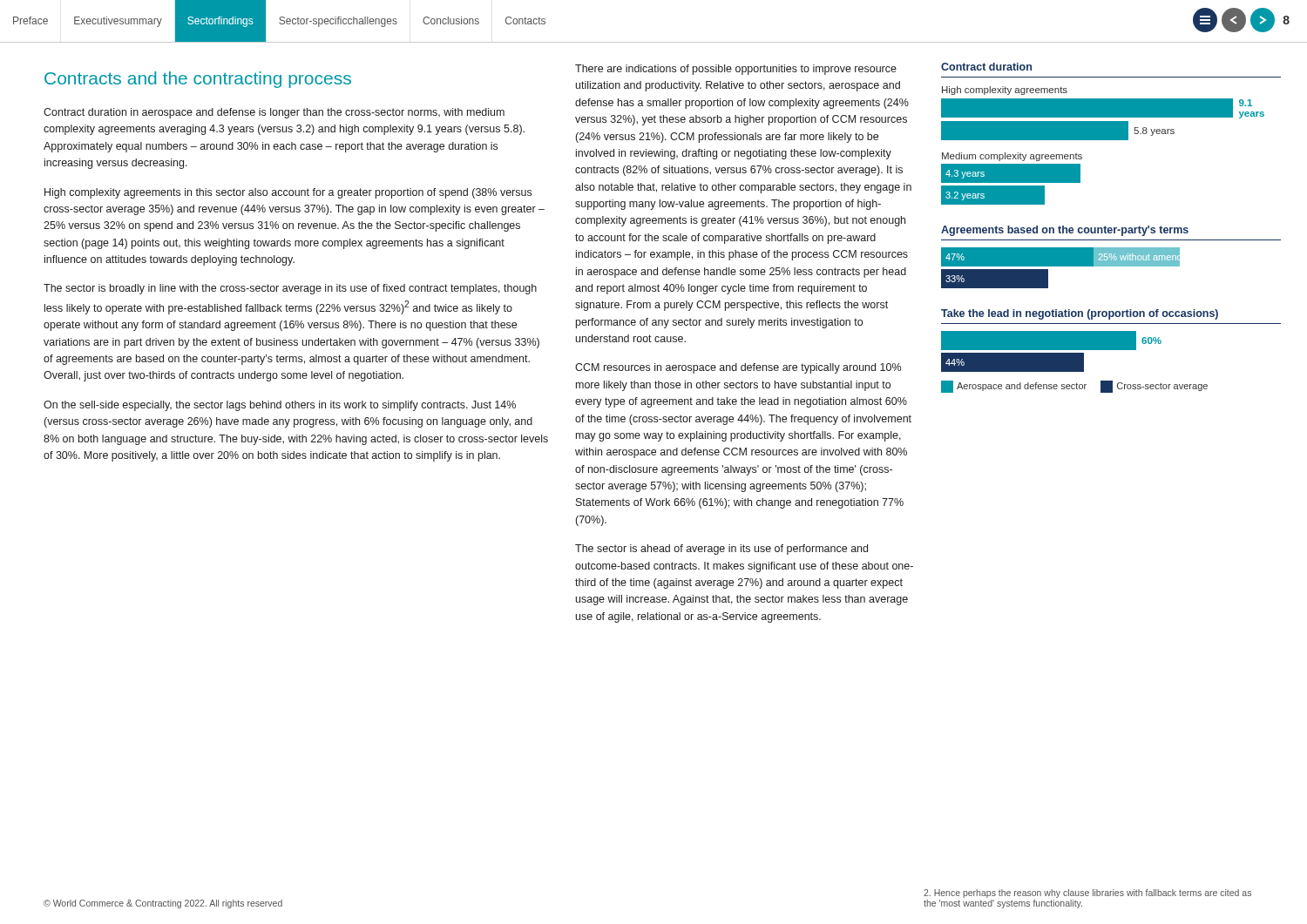The height and width of the screenshot is (924, 1307).
Task: Locate the text block with the text "Contract duration in aerospace and defense is"
Action: coord(284,138)
